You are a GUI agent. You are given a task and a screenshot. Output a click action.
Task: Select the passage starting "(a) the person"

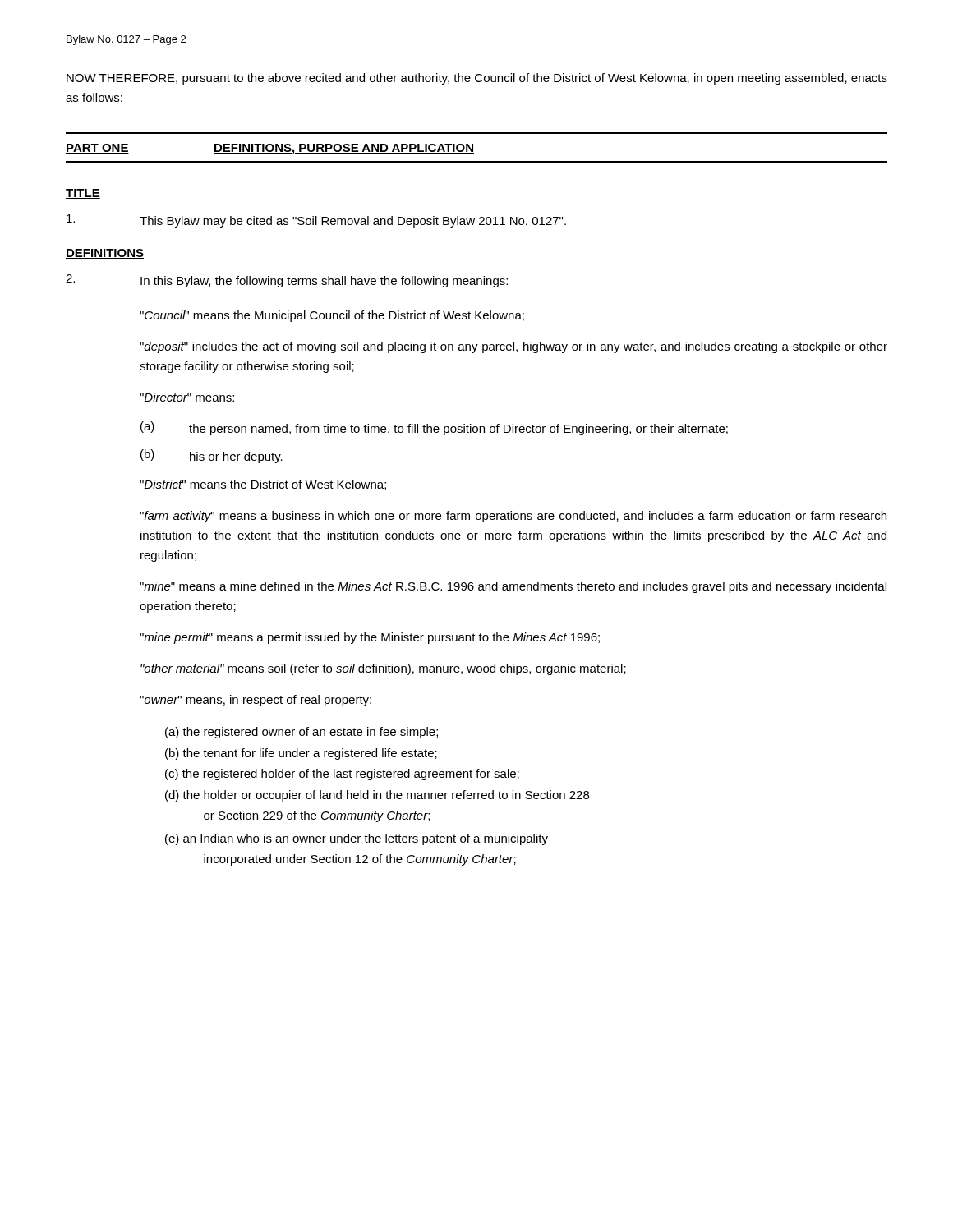click(x=513, y=429)
